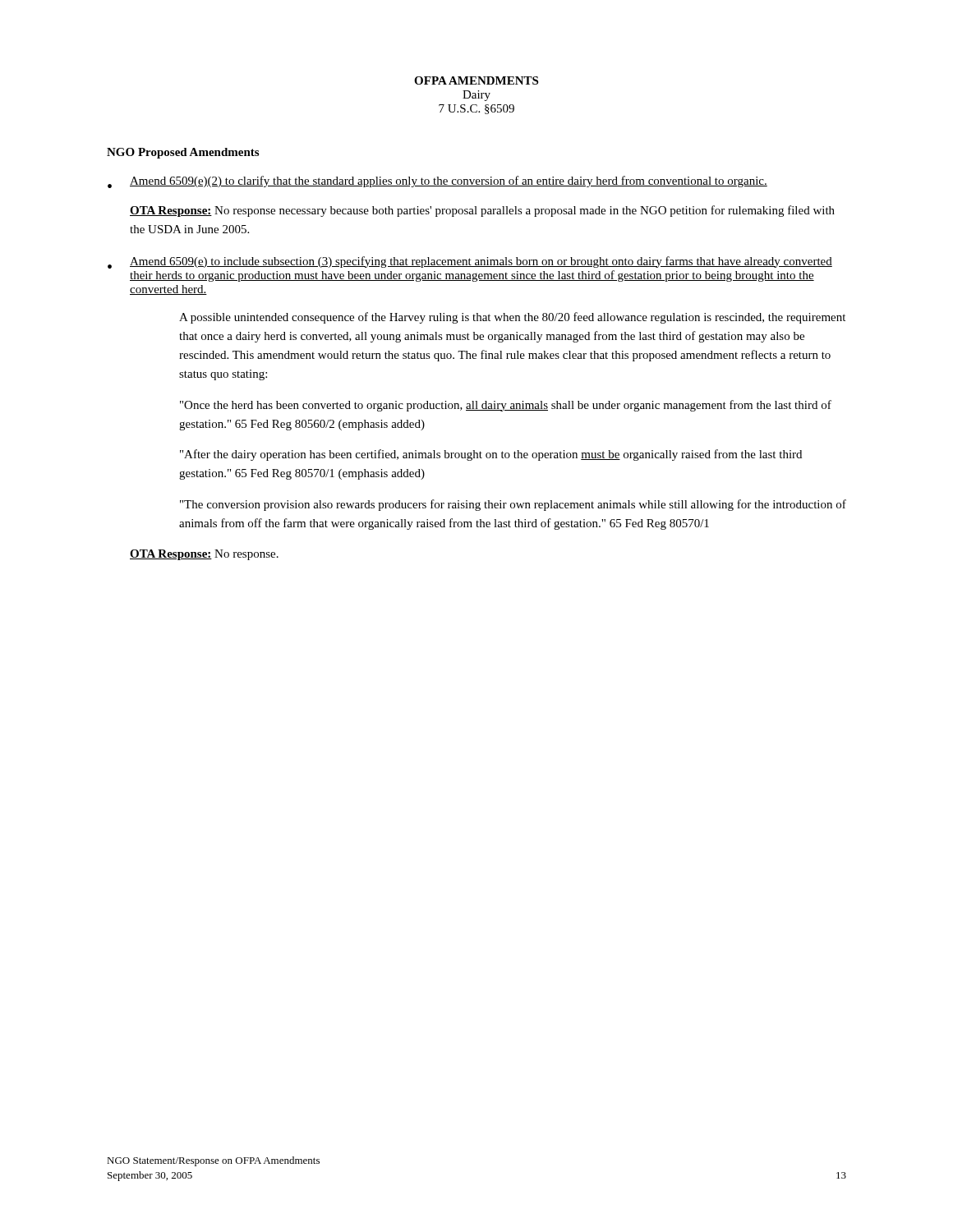The width and height of the screenshot is (953, 1232).
Task: Locate the text block with the text ""After the dairy operation"
Action: [513, 464]
